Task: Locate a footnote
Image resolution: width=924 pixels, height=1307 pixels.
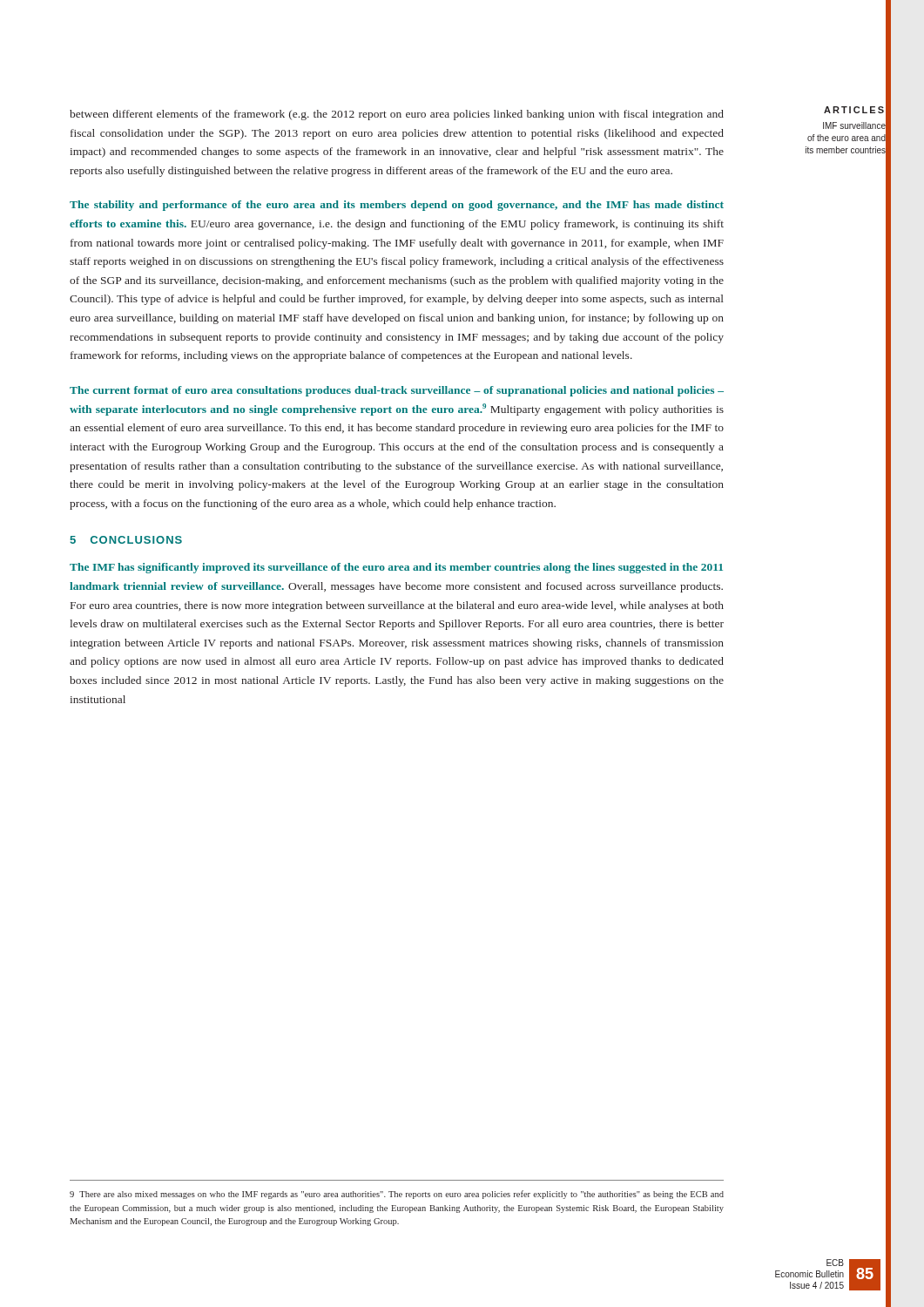Action: [x=397, y=1208]
